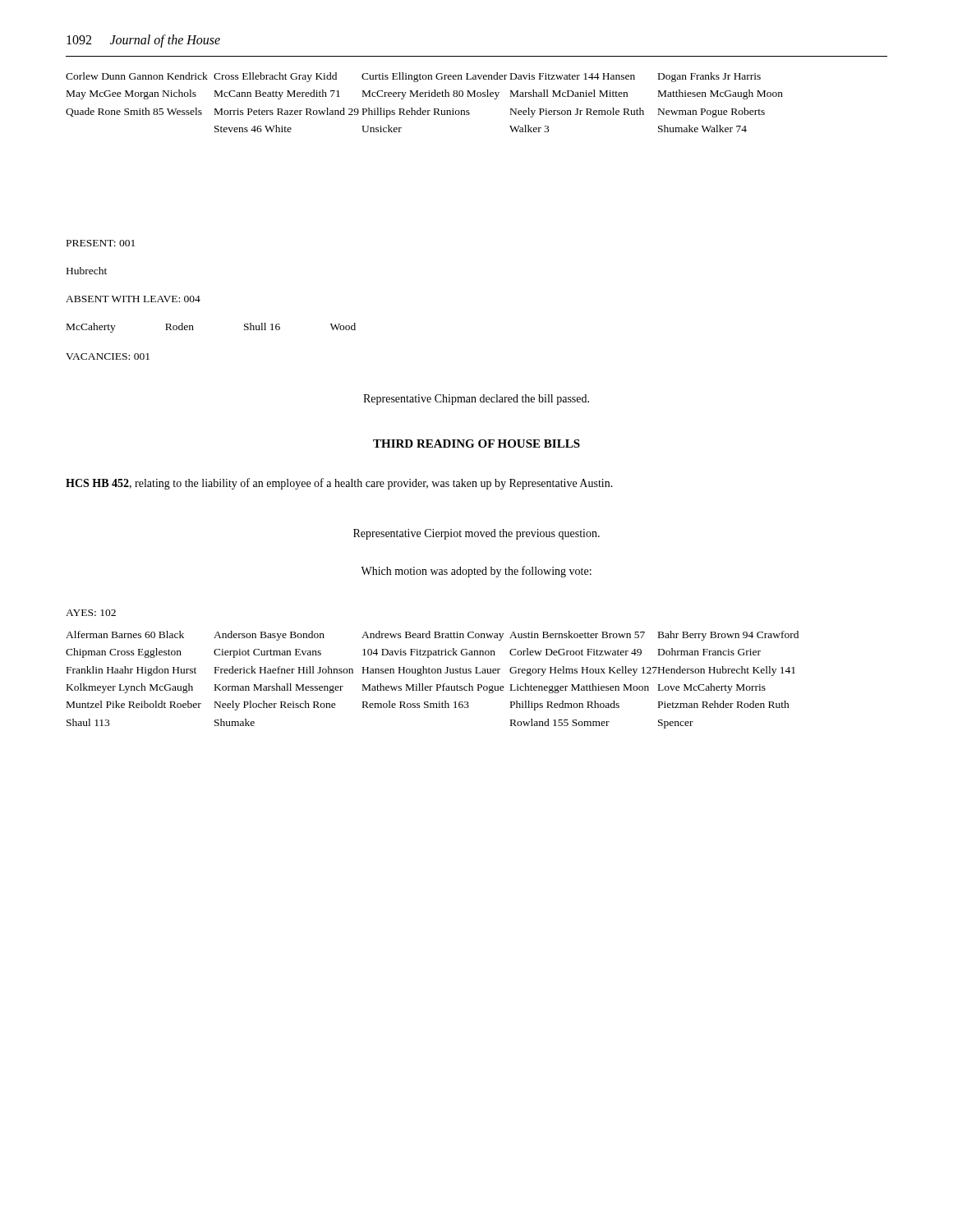953x1232 pixels.
Task: Navigate to the region starting "THIRD READING OF HOUSE BILLS"
Action: pos(476,444)
